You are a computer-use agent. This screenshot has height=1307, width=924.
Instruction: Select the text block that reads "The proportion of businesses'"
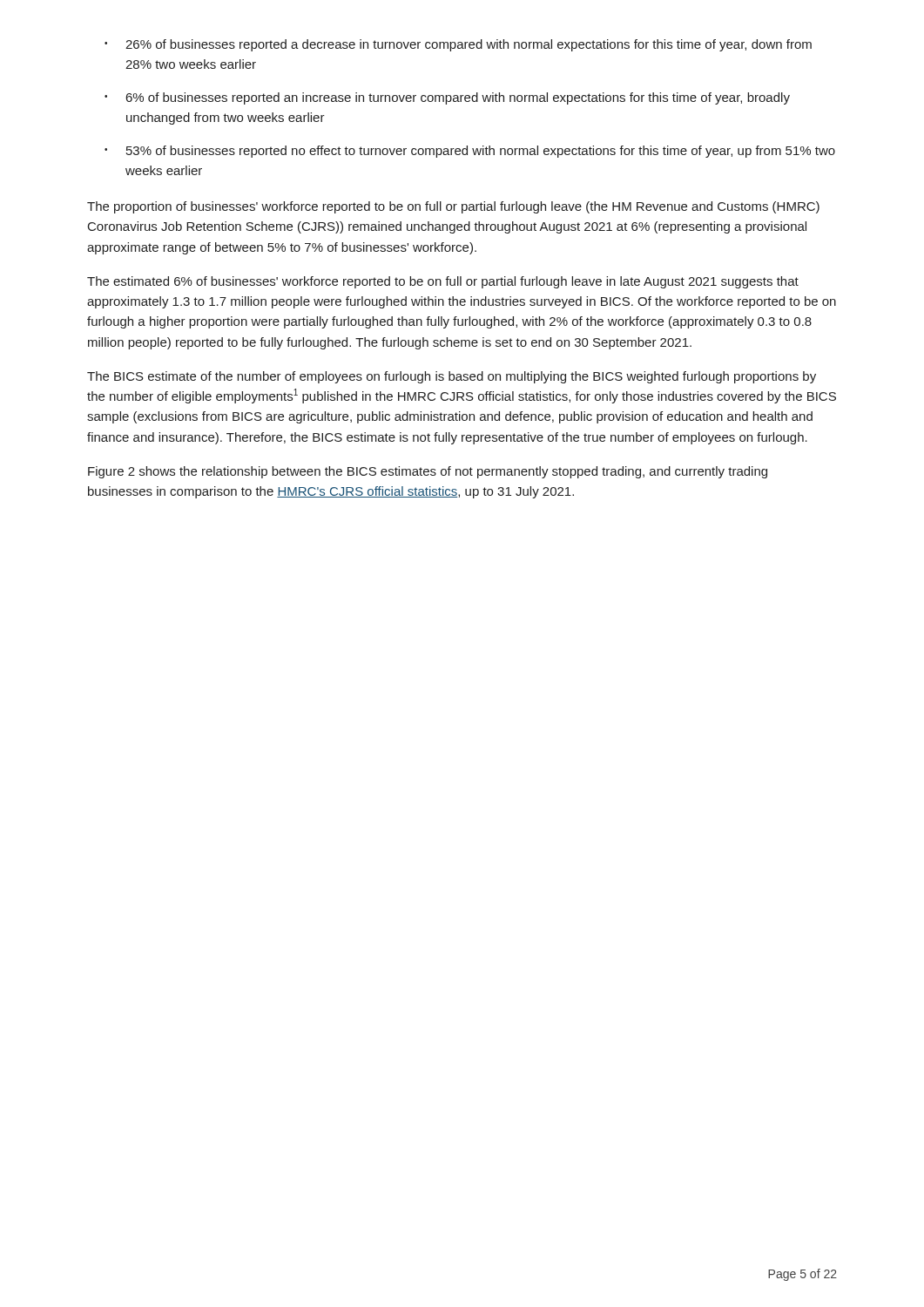click(454, 226)
